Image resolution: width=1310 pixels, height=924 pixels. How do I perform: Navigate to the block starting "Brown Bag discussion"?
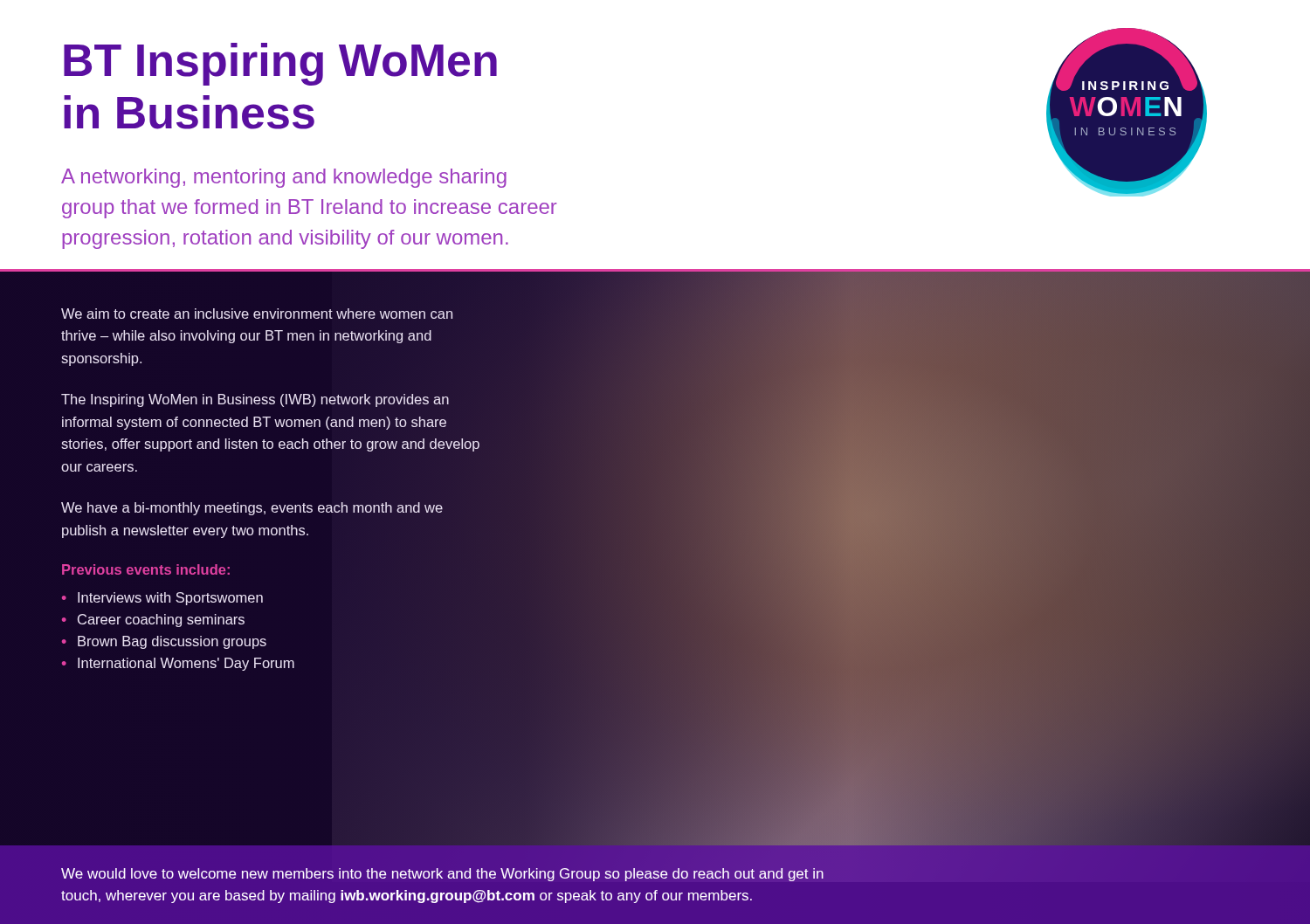(x=172, y=641)
